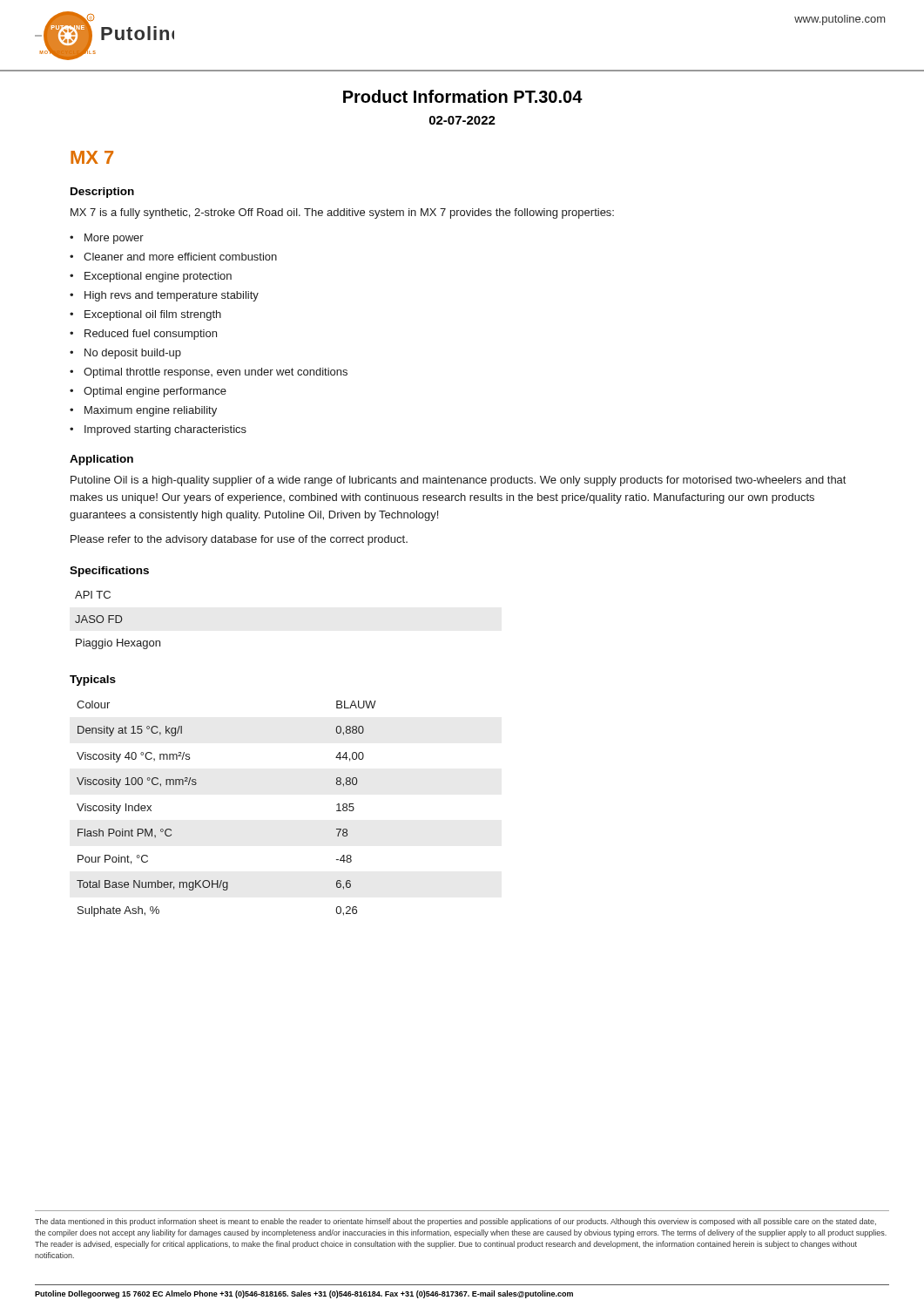Select a footnote
924x1307 pixels.
(461, 1239)
